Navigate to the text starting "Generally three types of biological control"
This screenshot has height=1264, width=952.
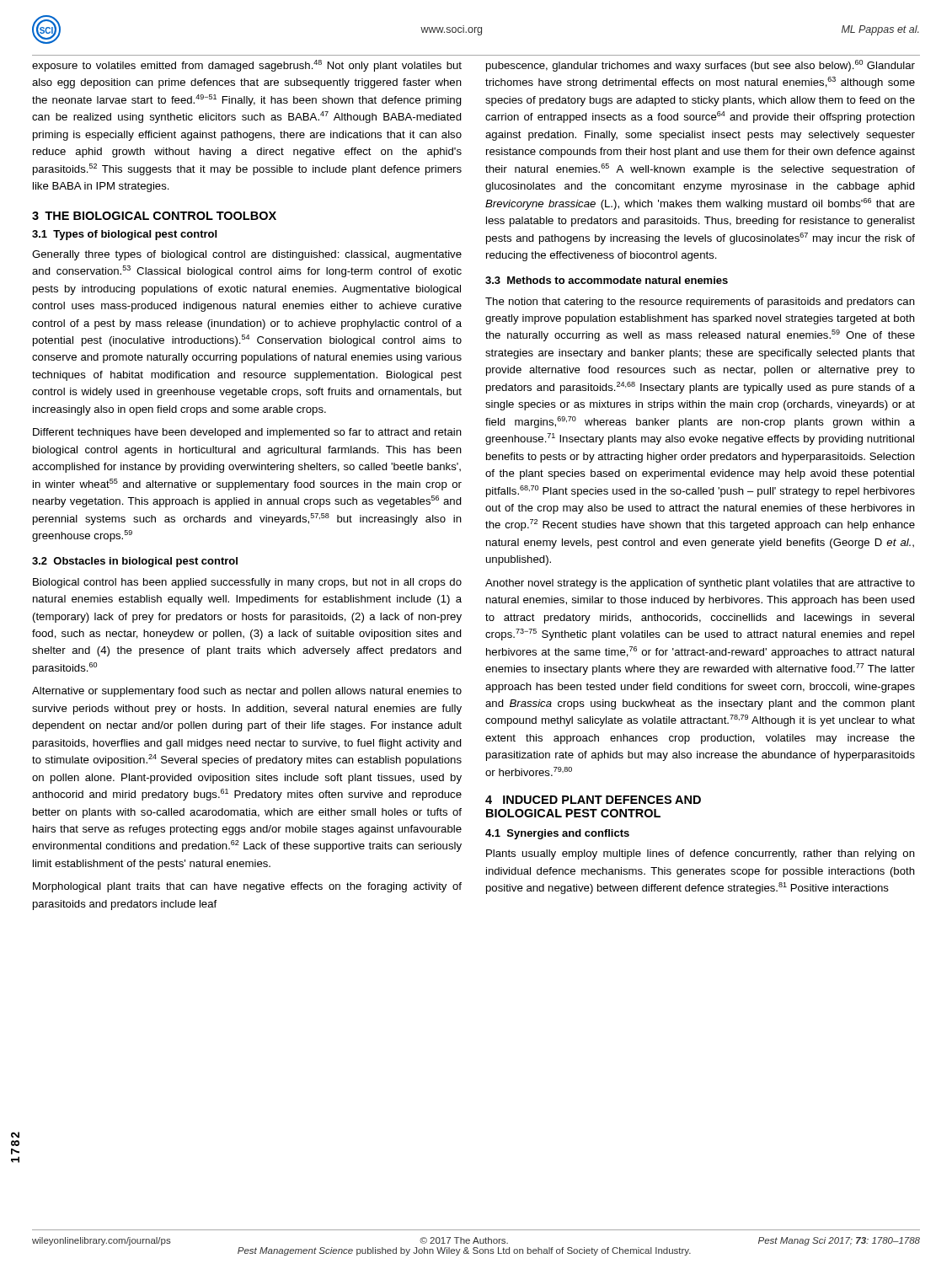click(247, 332)
